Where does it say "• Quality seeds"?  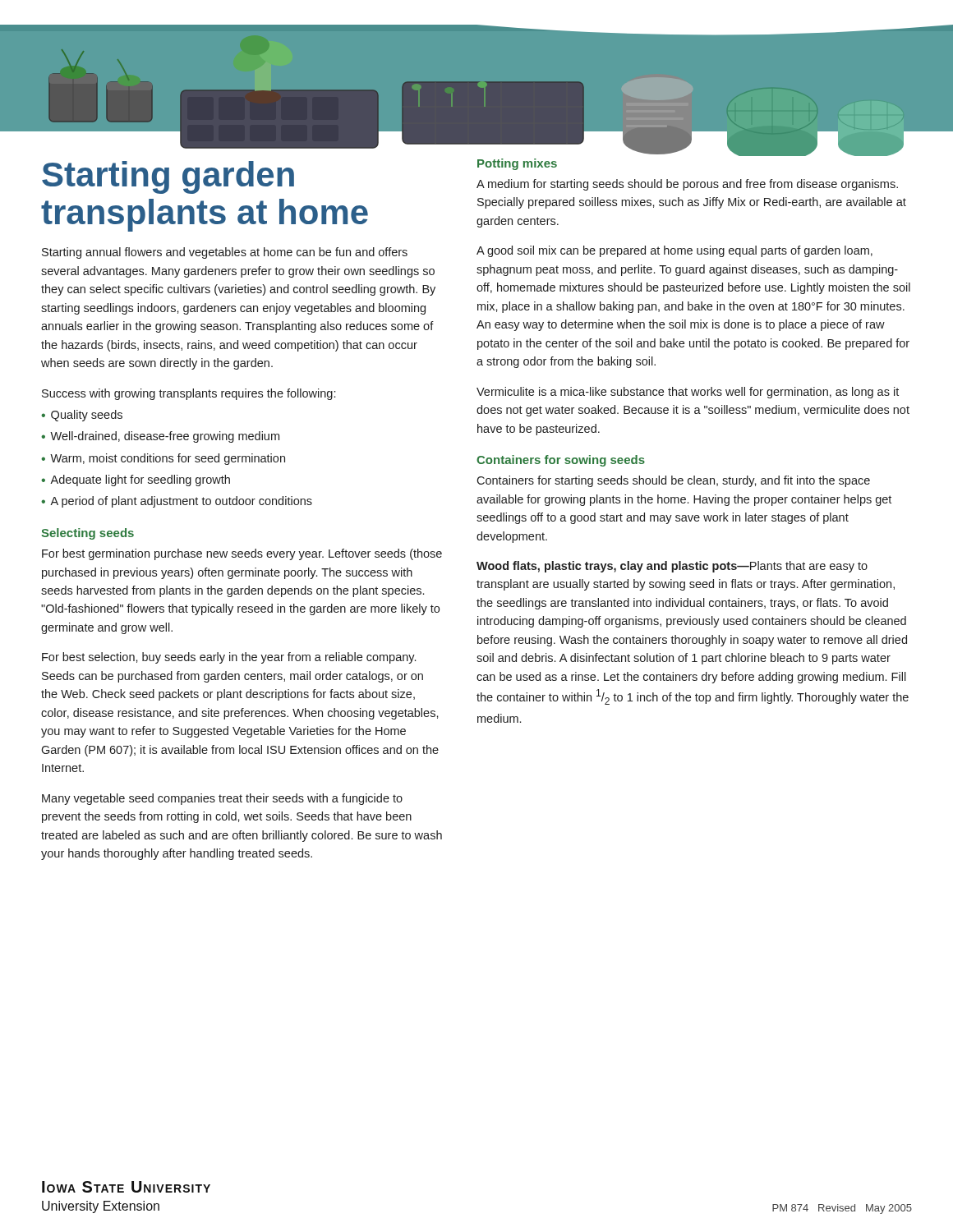point(82,415)
